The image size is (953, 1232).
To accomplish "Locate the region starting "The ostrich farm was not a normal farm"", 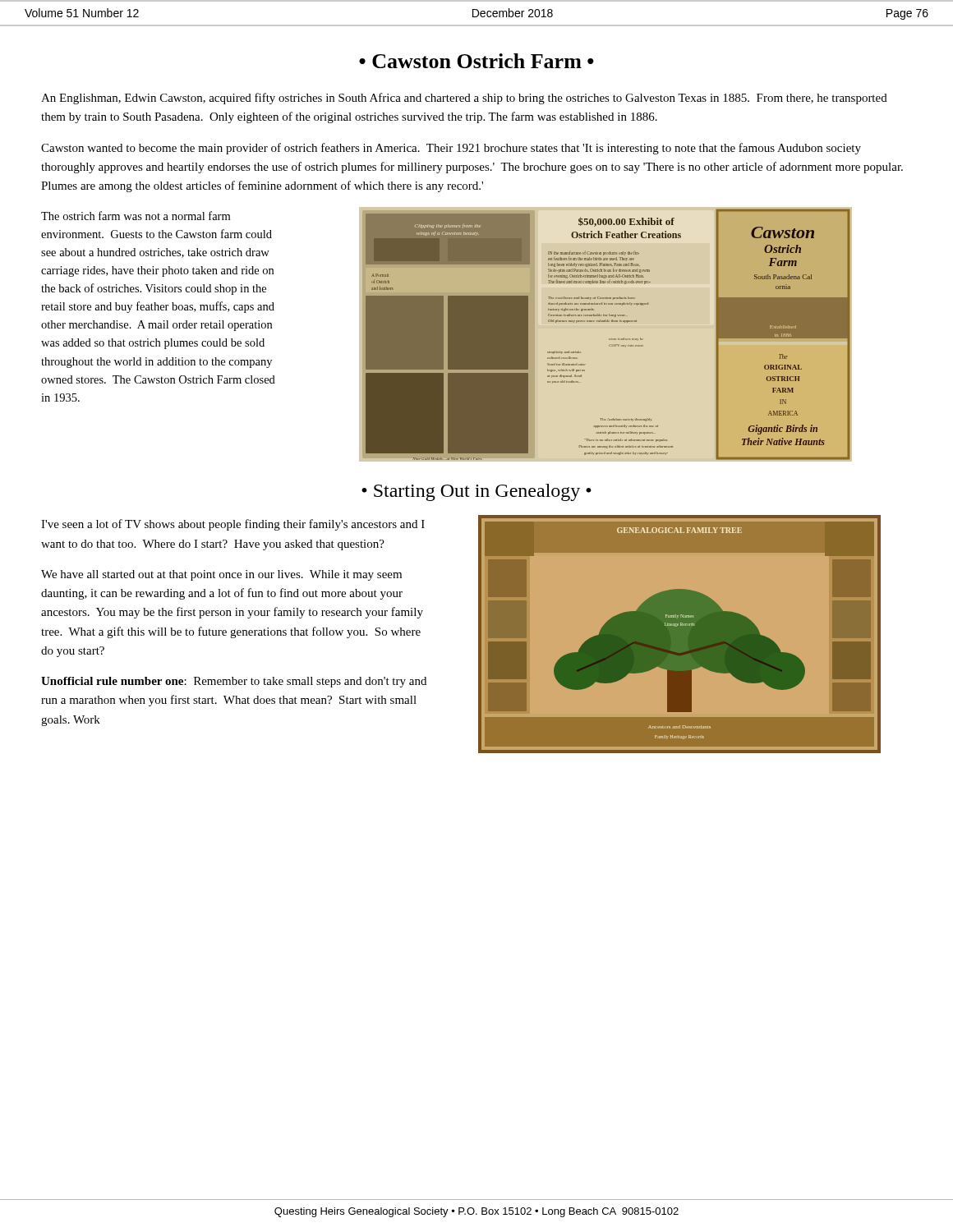I will [x=158, y=307].
